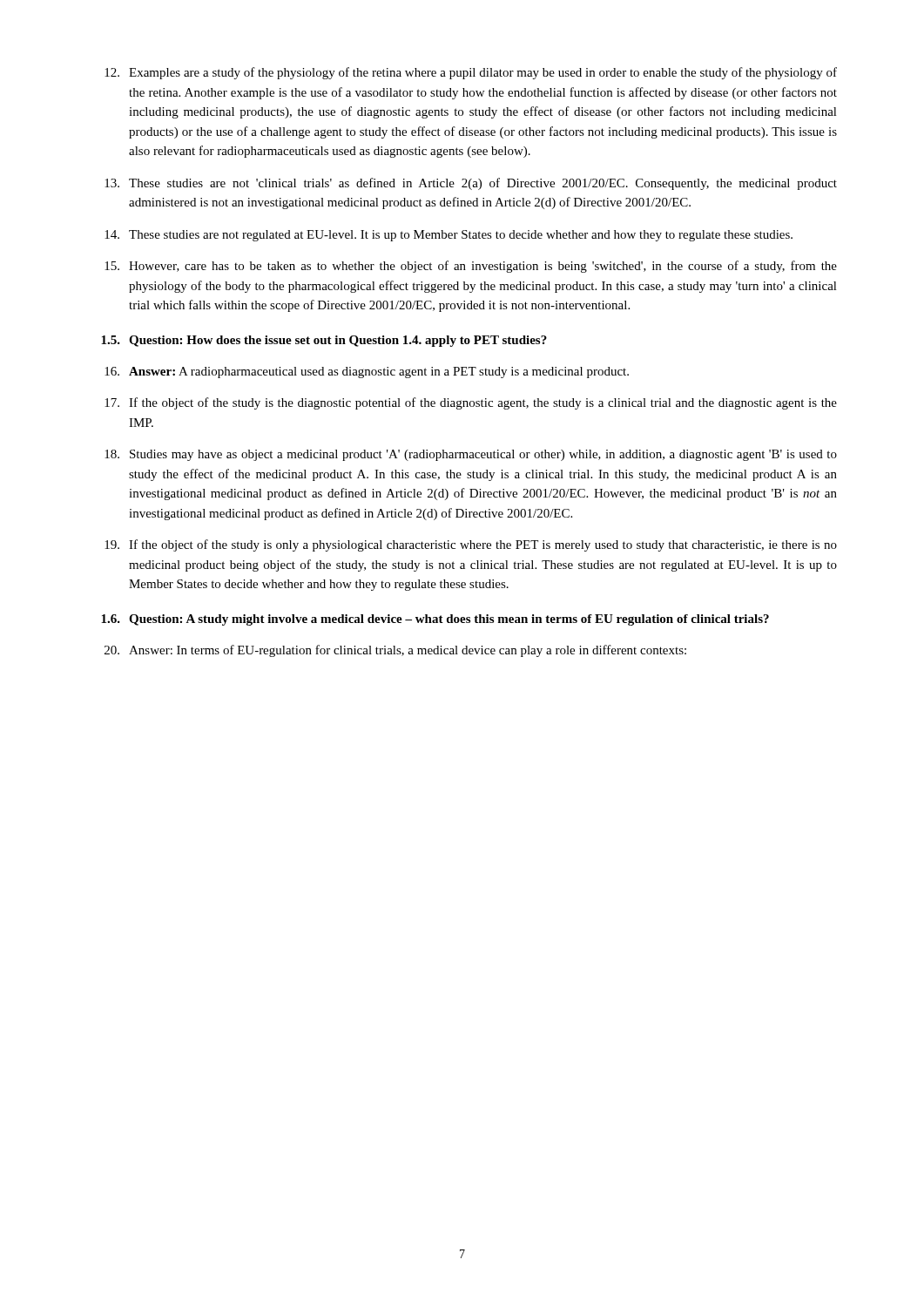Click the passage that begins "20. Answer: In terms of EU-regulation for clinical"
The height and width of the screenshot is (1307, 924).
[462, 650]
